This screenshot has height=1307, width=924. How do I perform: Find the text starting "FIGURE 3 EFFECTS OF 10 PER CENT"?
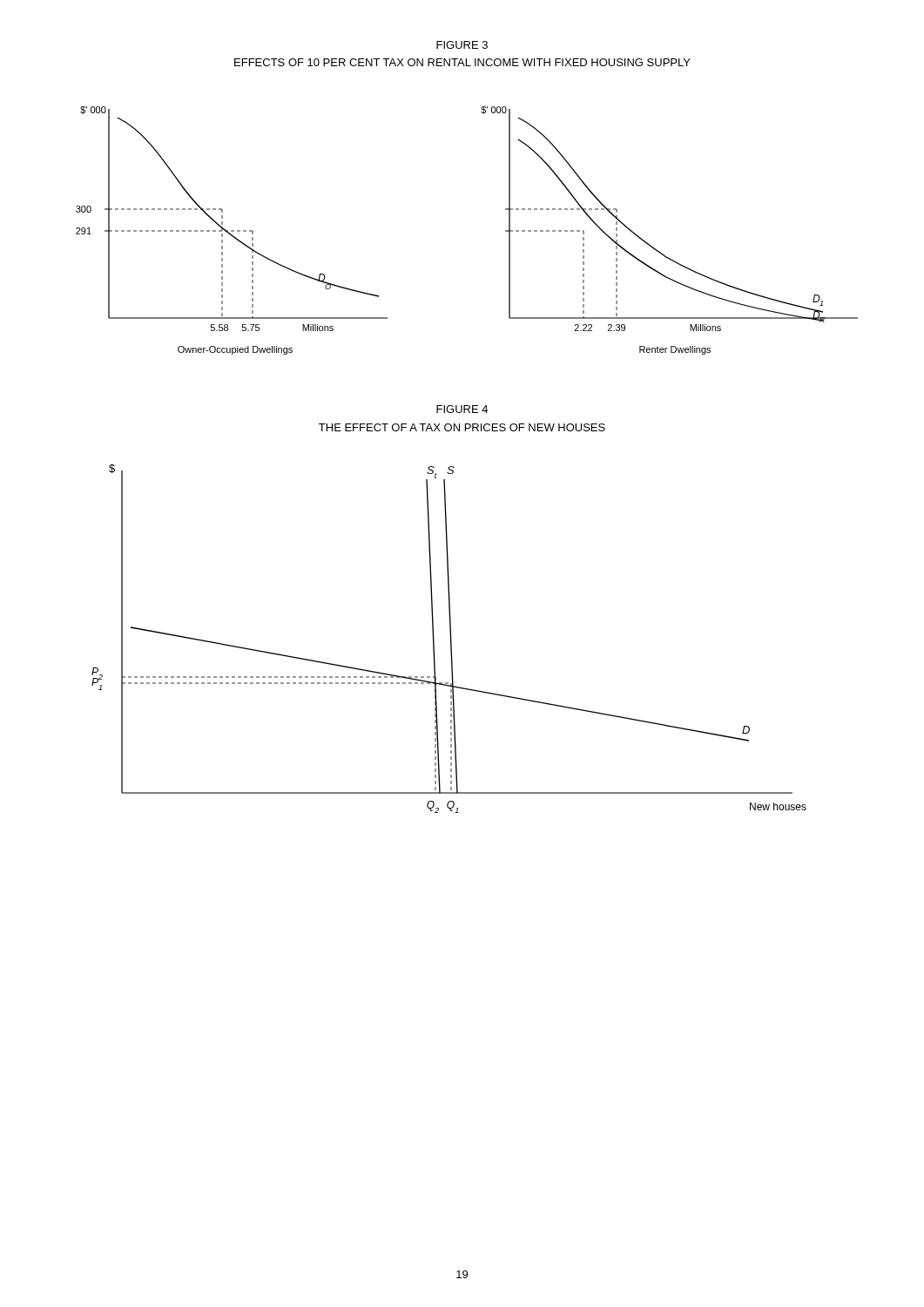click(462, 53)
